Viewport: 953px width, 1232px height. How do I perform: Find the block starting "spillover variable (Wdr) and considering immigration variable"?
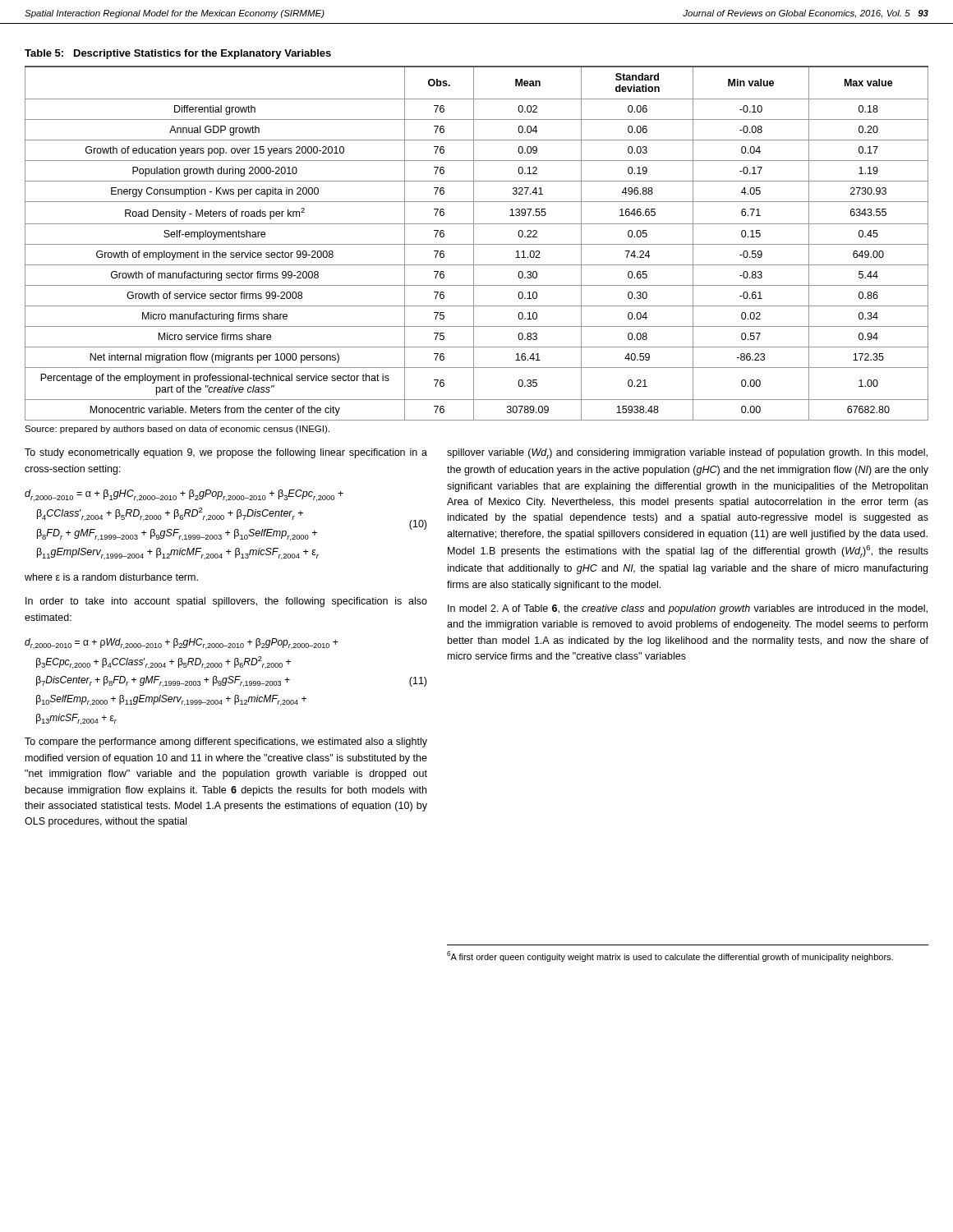point(688,519)
